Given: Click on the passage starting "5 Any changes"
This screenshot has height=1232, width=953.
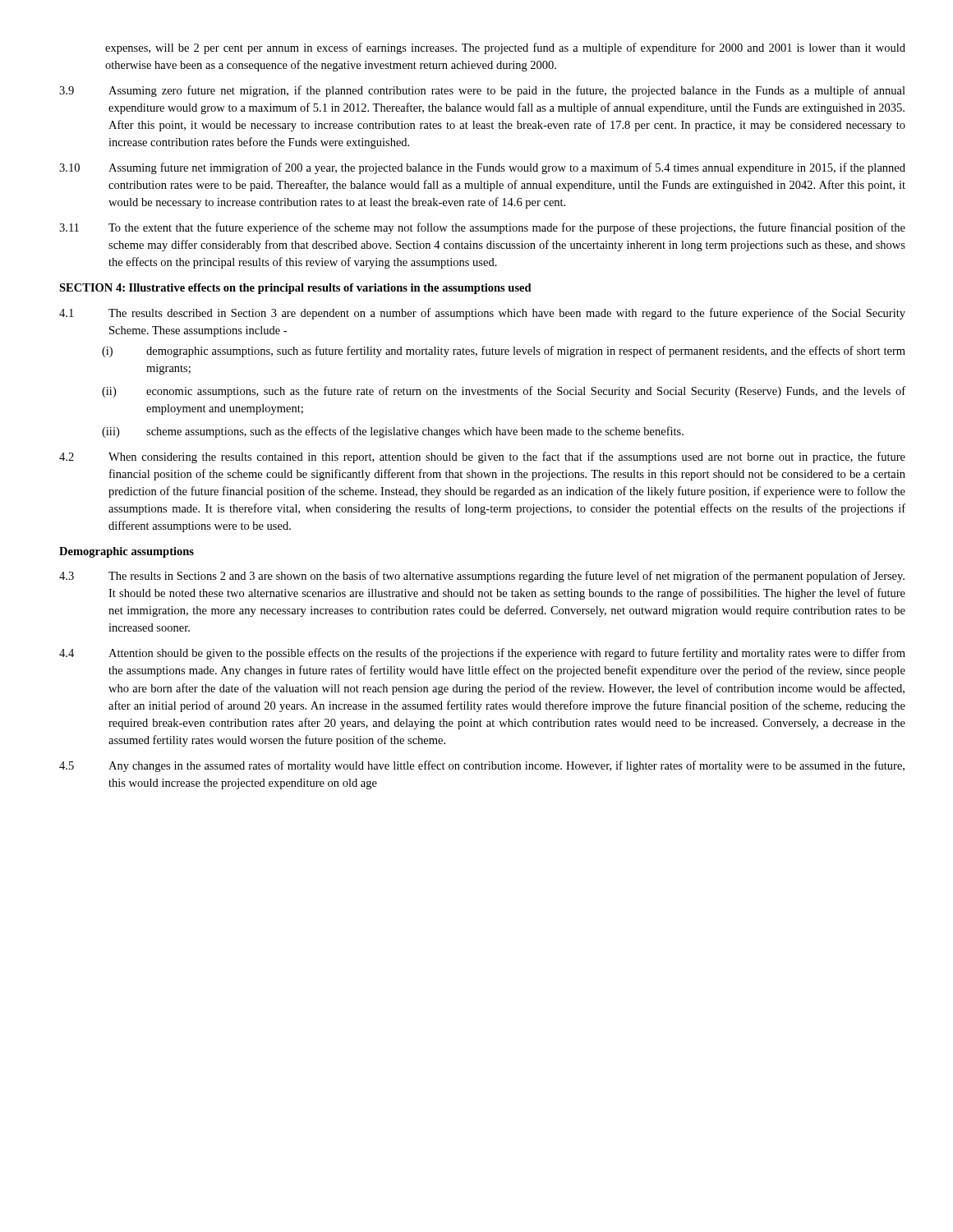Looking at the screenshot, I should click(x=482, y=774).
